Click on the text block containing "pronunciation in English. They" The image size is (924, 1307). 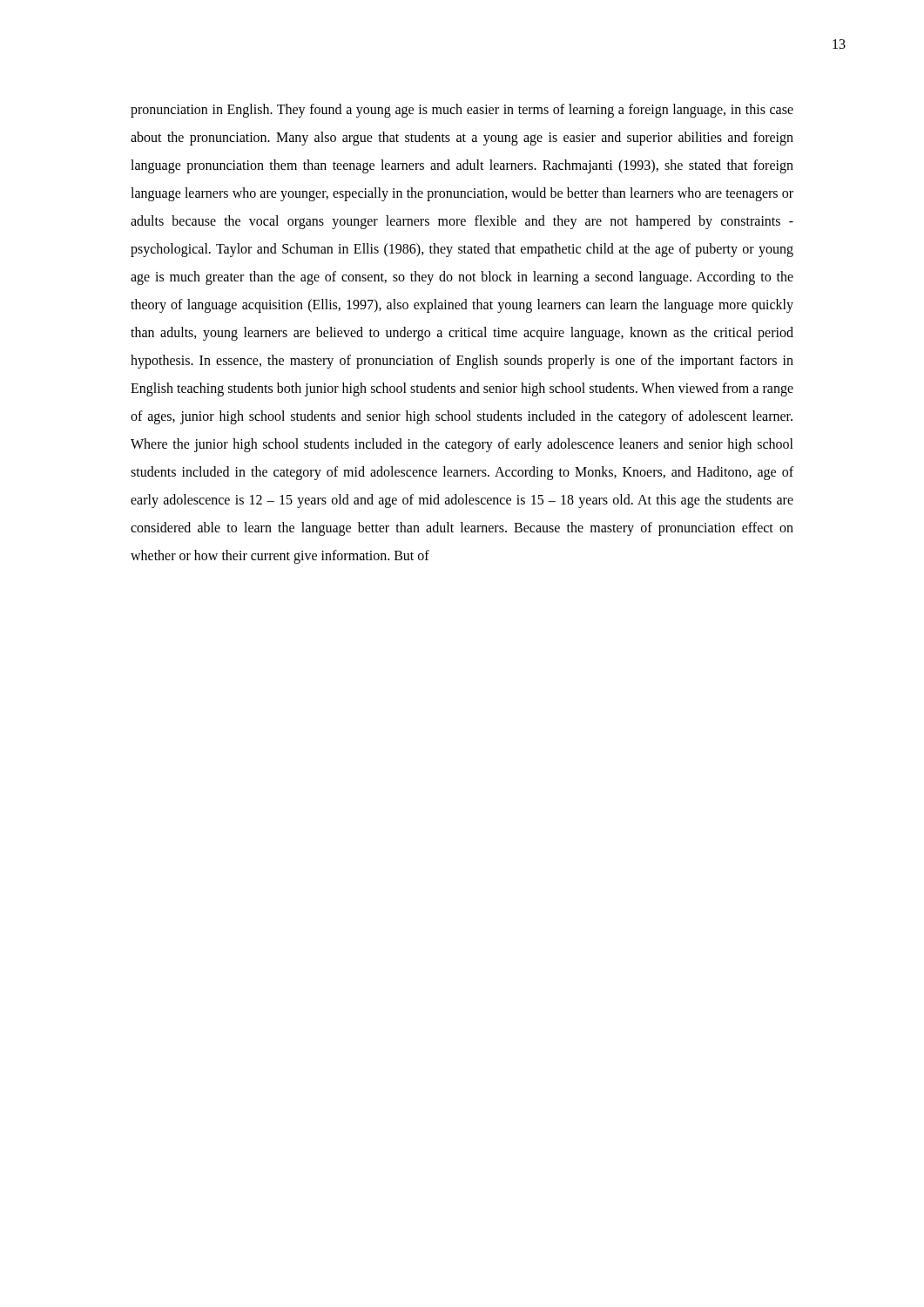pyautogui.click(x=462, y=332)
